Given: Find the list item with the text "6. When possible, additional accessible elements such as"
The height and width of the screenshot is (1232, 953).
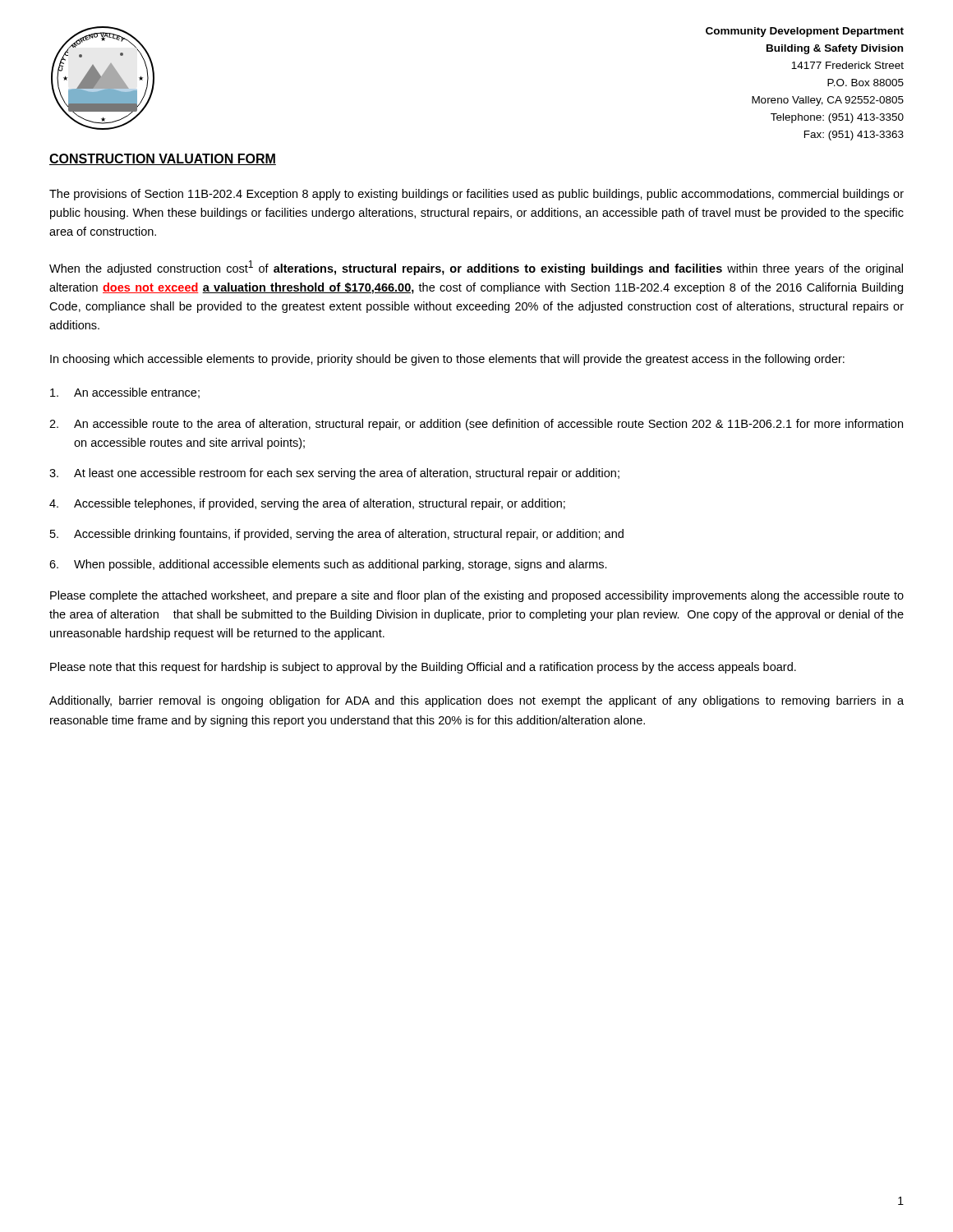Looking at the screenshot, I should (476, 565).
